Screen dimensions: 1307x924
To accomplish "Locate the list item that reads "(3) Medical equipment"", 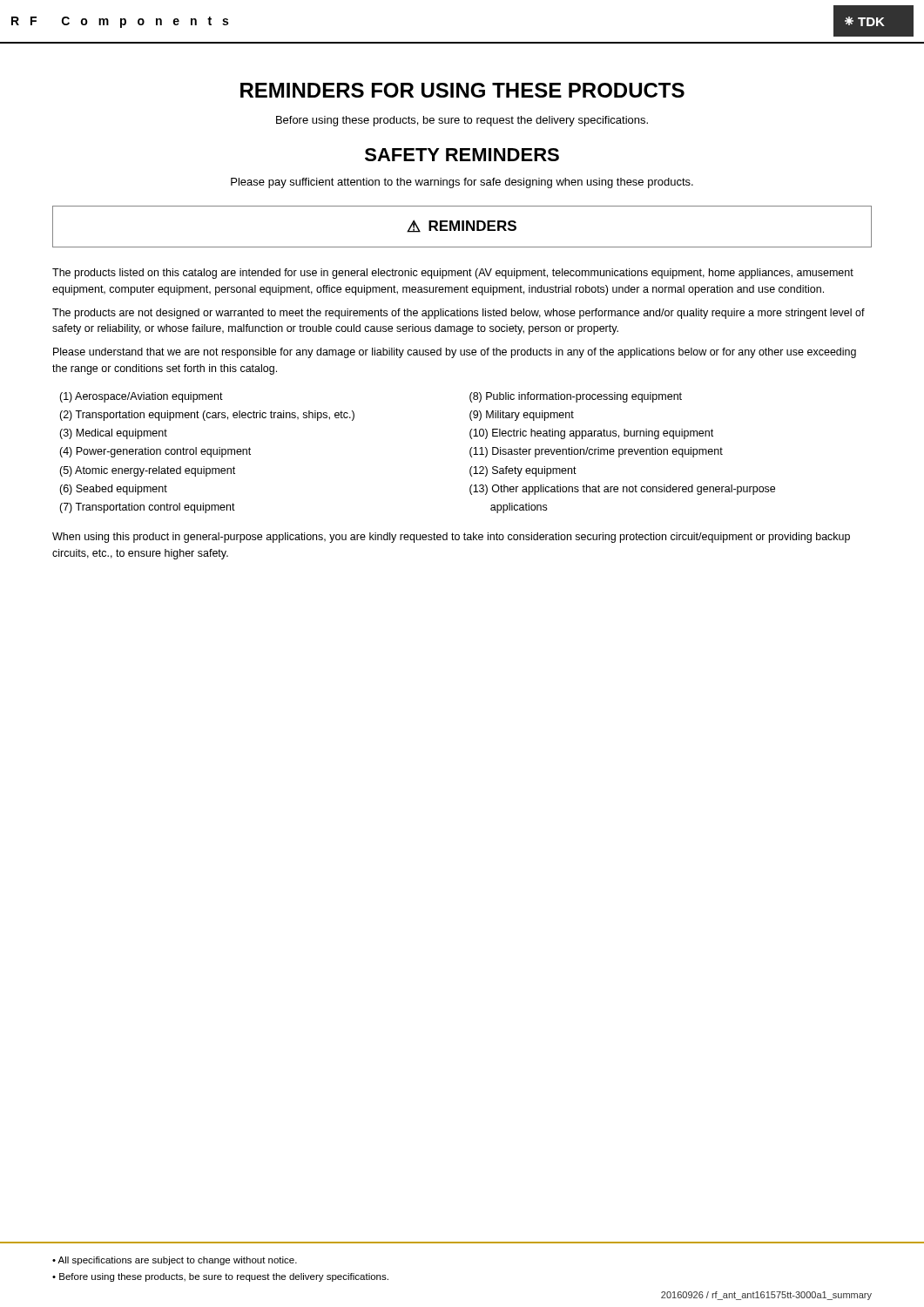I will tap(113, 433).
